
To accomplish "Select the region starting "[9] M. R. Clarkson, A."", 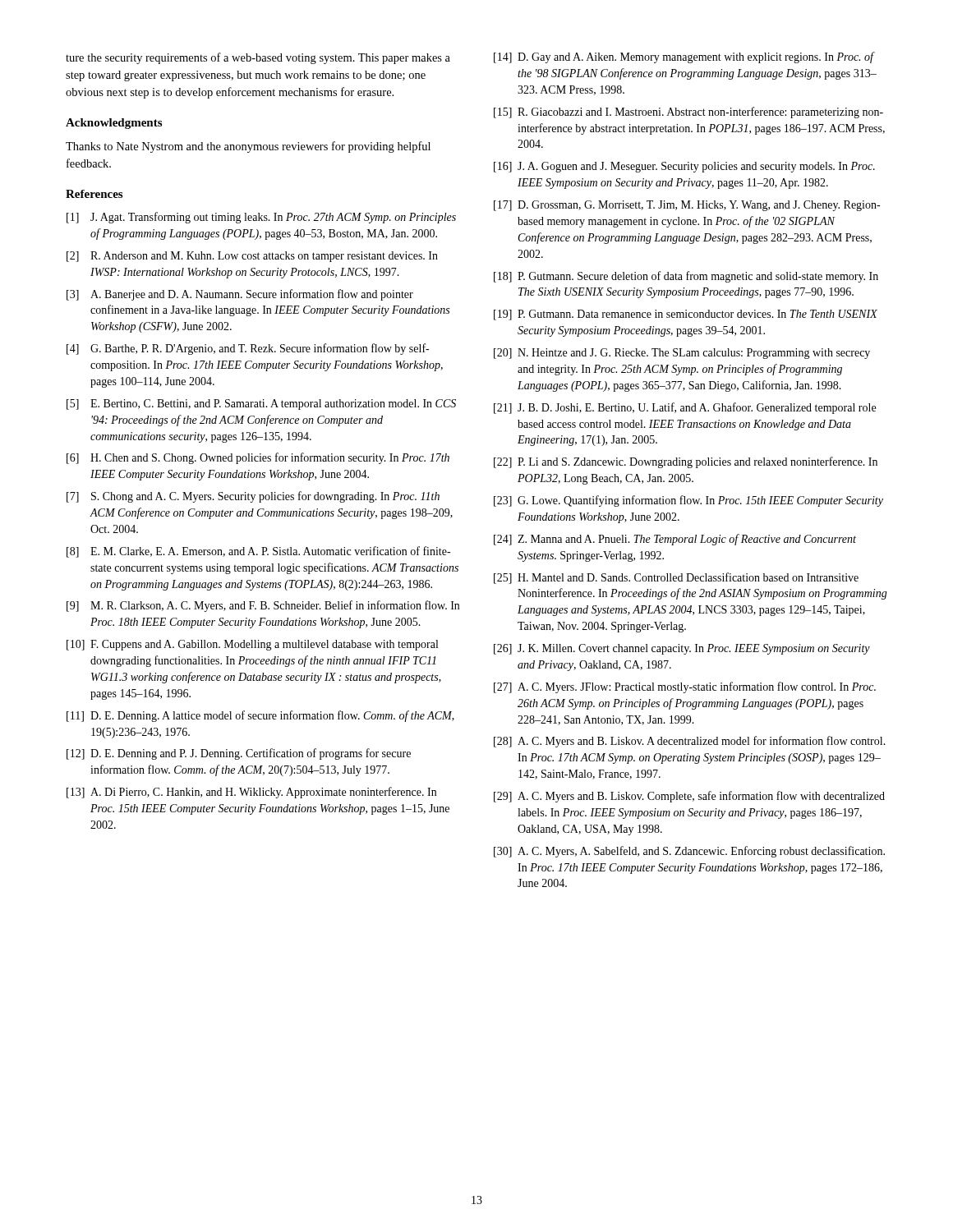I will pos(263,615).
